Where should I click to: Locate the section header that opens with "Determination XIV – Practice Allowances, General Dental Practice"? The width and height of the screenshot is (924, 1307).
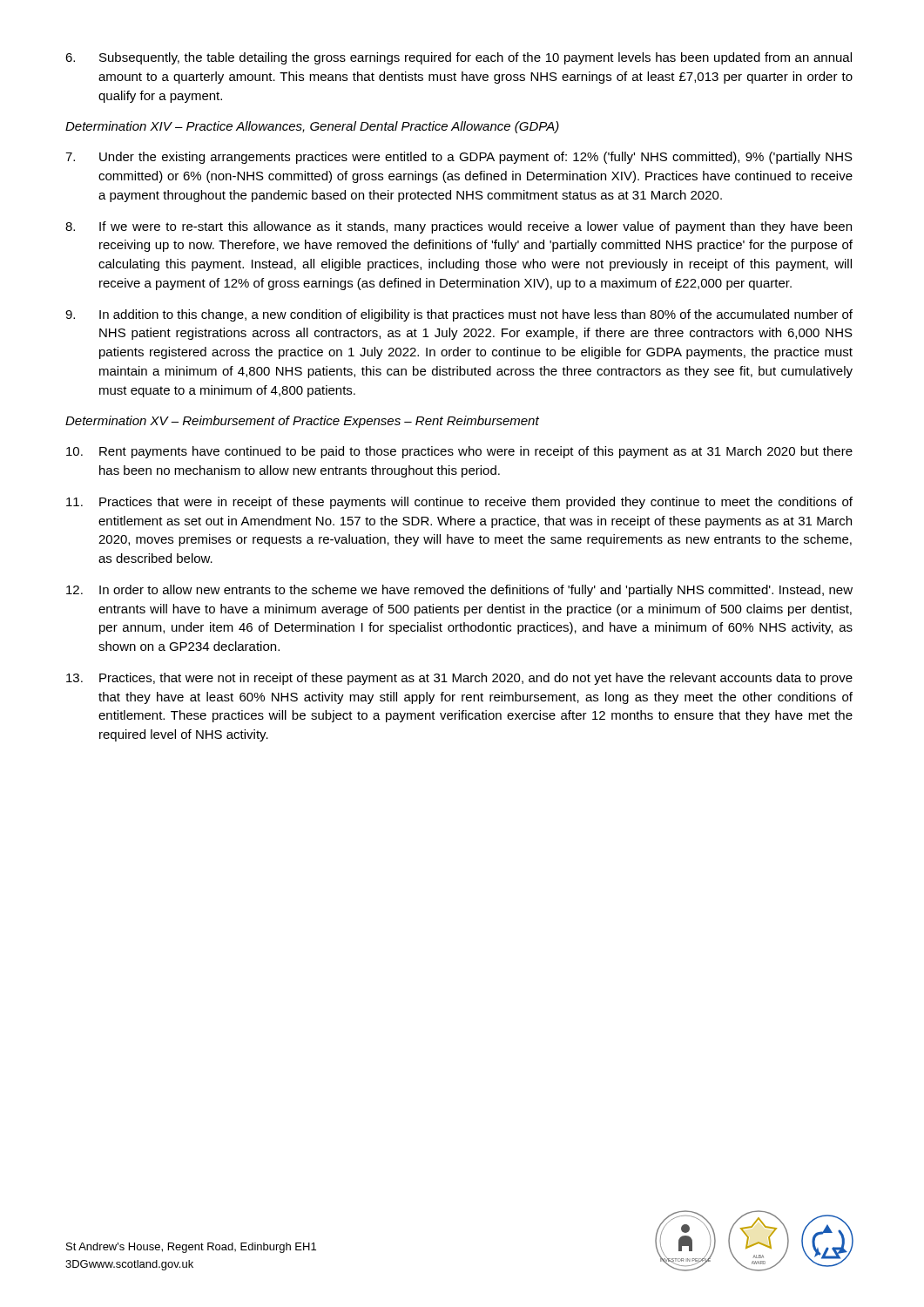click(x=312, y=126)
